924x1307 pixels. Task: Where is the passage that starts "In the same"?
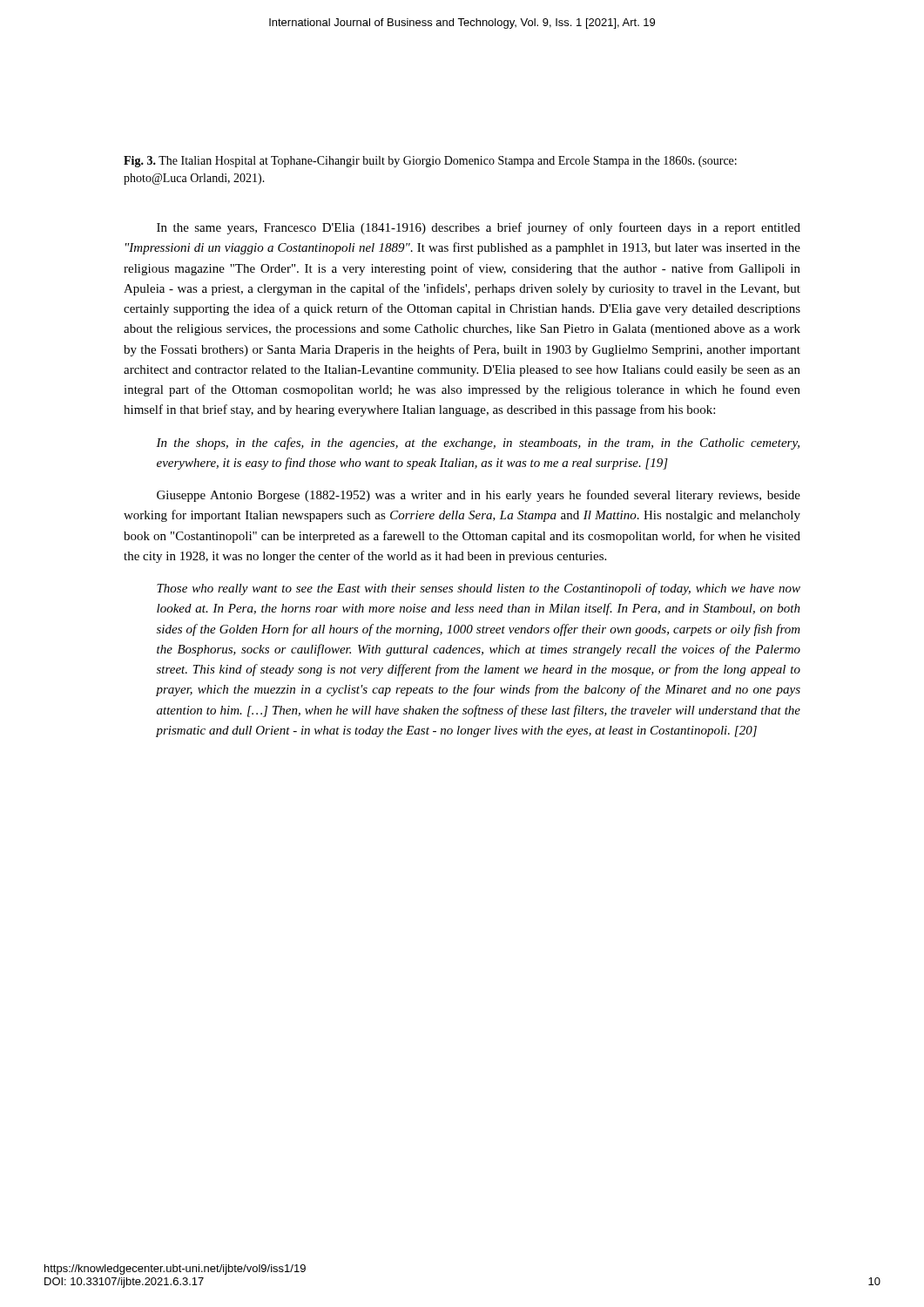[462, 319]
